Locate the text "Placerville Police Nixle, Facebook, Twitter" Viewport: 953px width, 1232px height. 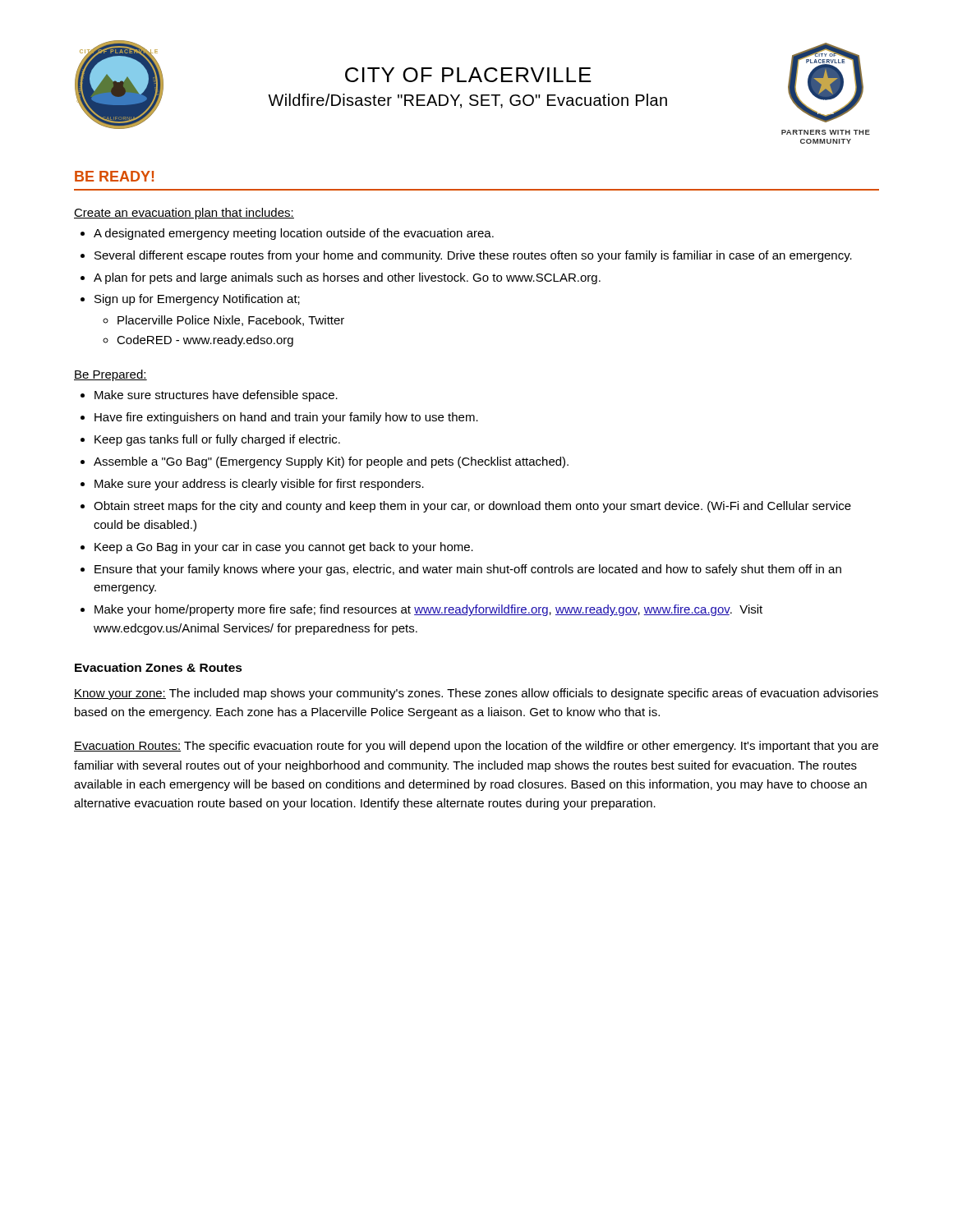point(231,320)
